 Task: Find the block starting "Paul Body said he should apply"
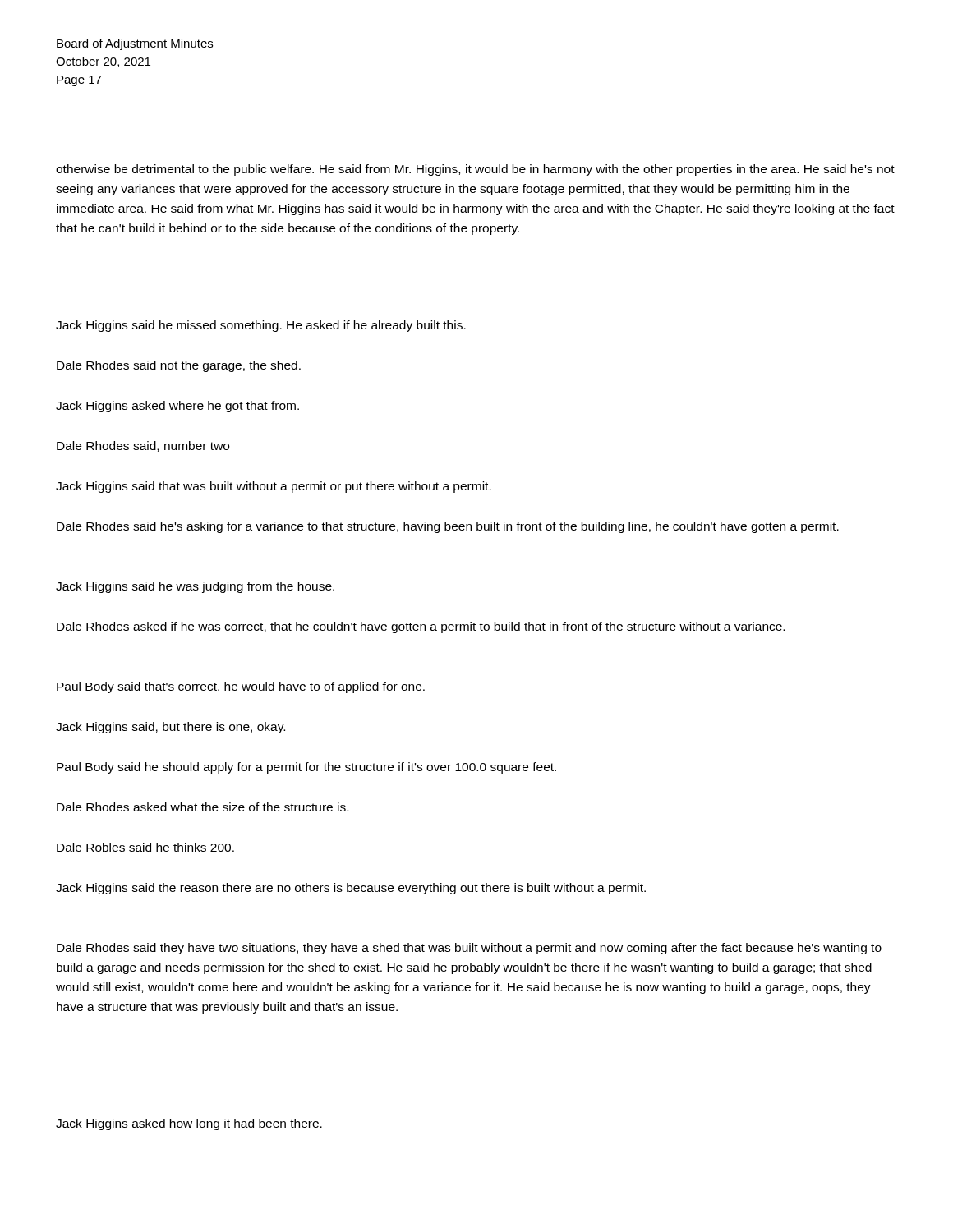point(476,767)
